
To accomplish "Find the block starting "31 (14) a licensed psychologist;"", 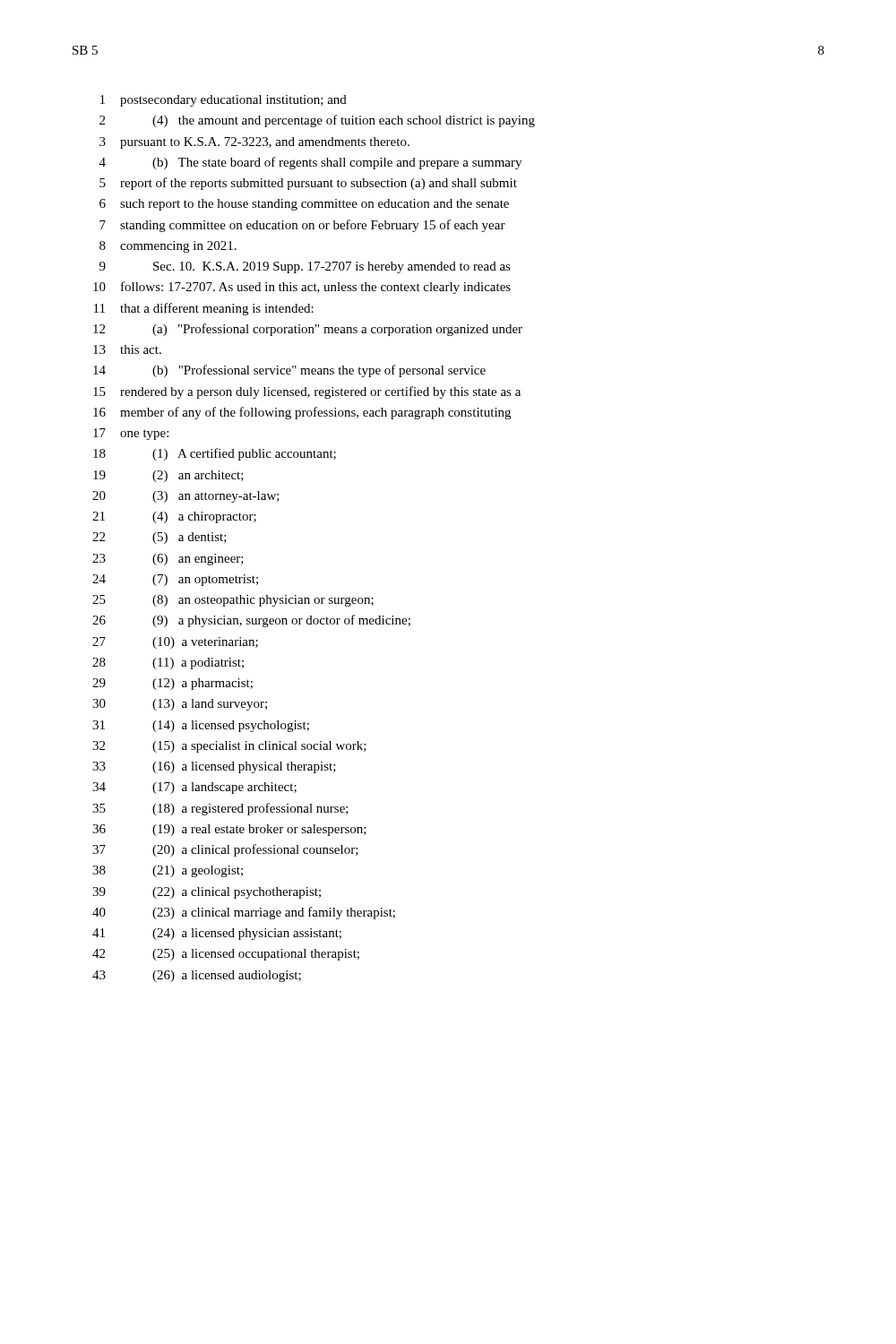I will [x=201, y=726].
